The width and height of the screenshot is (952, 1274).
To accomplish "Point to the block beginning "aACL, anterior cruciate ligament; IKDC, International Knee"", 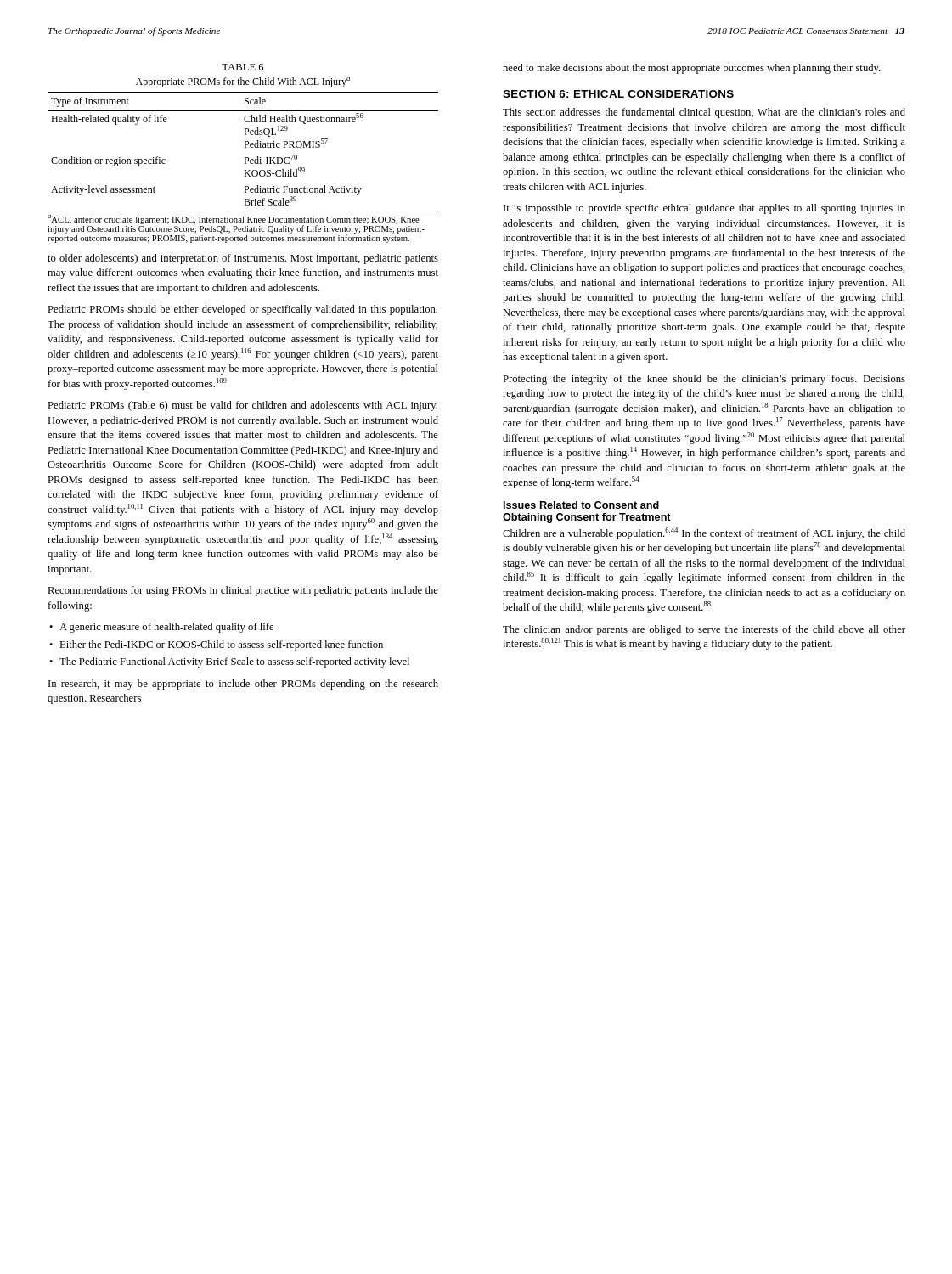I will [x=236, y=229].
